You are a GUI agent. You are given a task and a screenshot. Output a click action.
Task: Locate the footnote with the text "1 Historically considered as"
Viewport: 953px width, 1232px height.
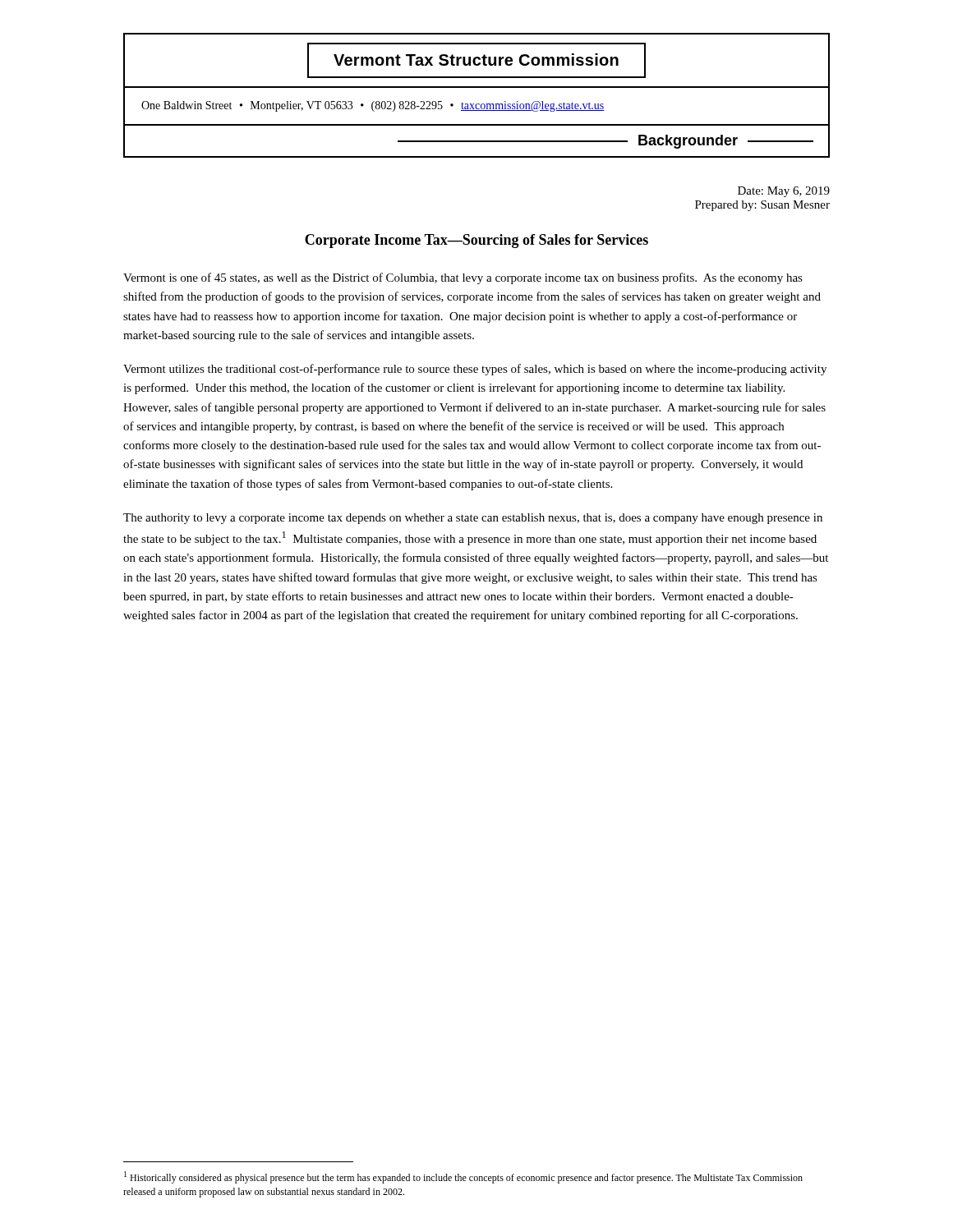click(x=476, y=1180)
